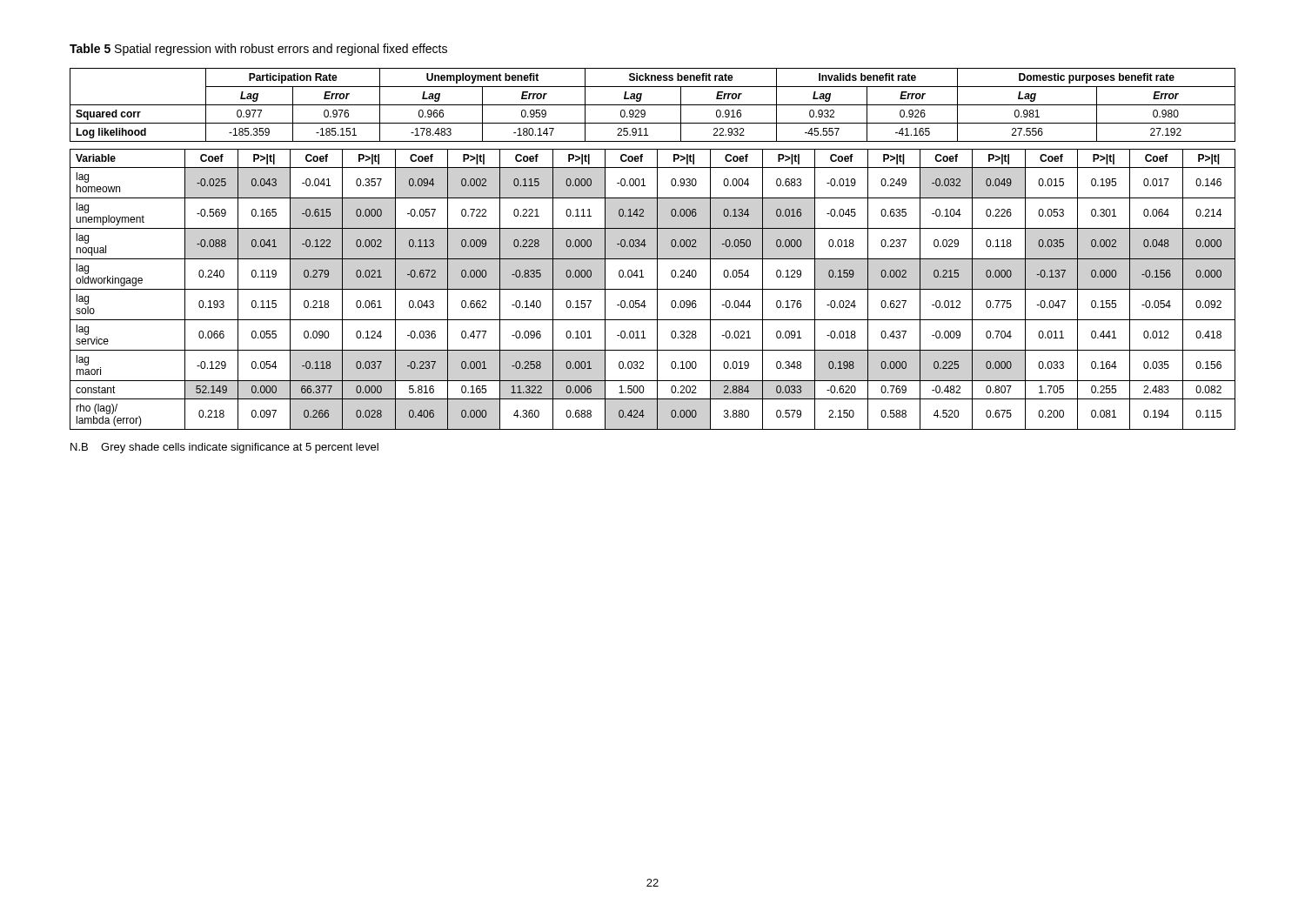Locate the table with the text "Sickness benefit rate"
Image resolution: width=1305 pixels, height=924 pixels.
click(x=652, y=249)
